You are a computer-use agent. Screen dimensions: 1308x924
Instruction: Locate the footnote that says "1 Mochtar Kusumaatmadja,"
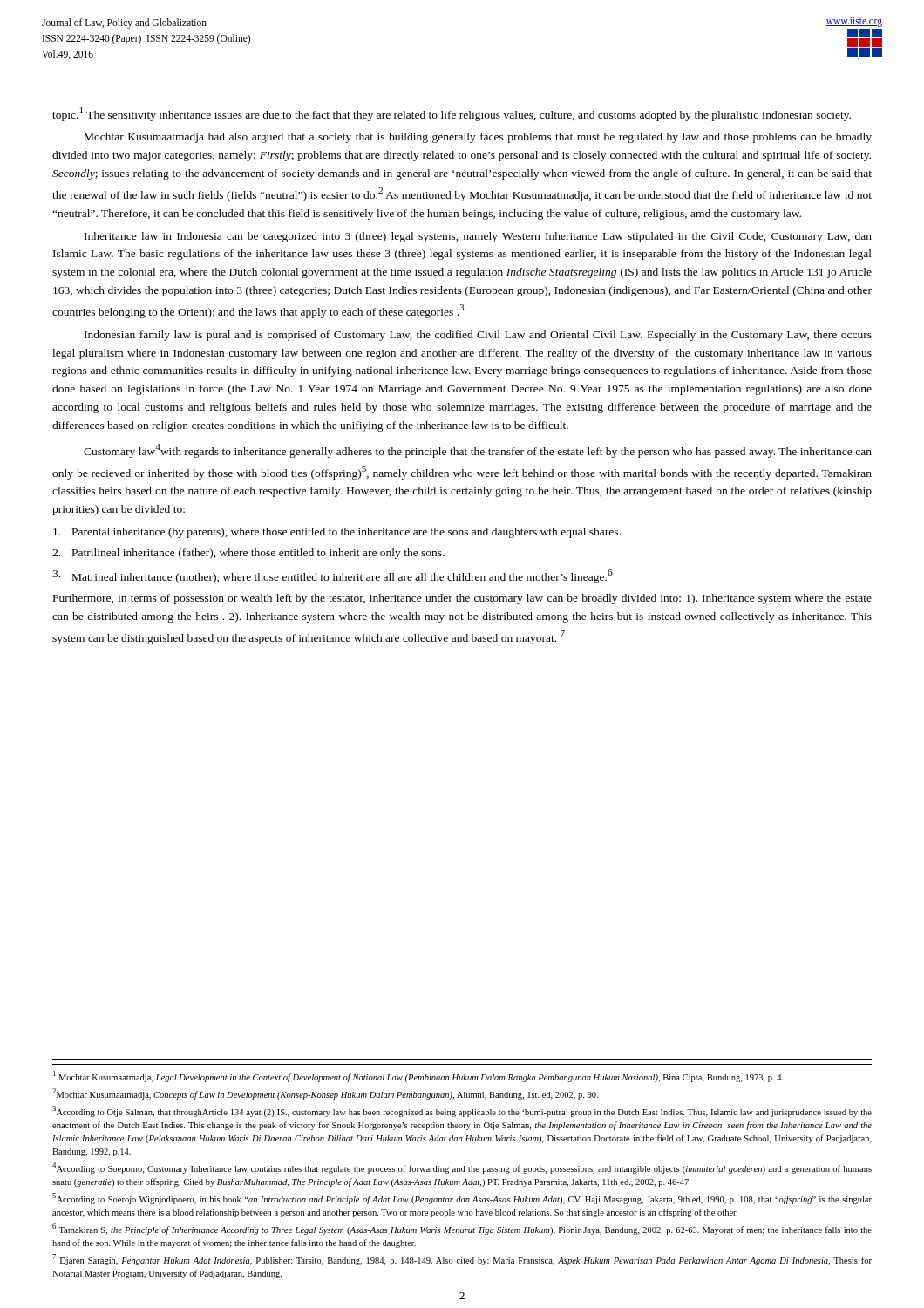click(x=418, y=1076)
